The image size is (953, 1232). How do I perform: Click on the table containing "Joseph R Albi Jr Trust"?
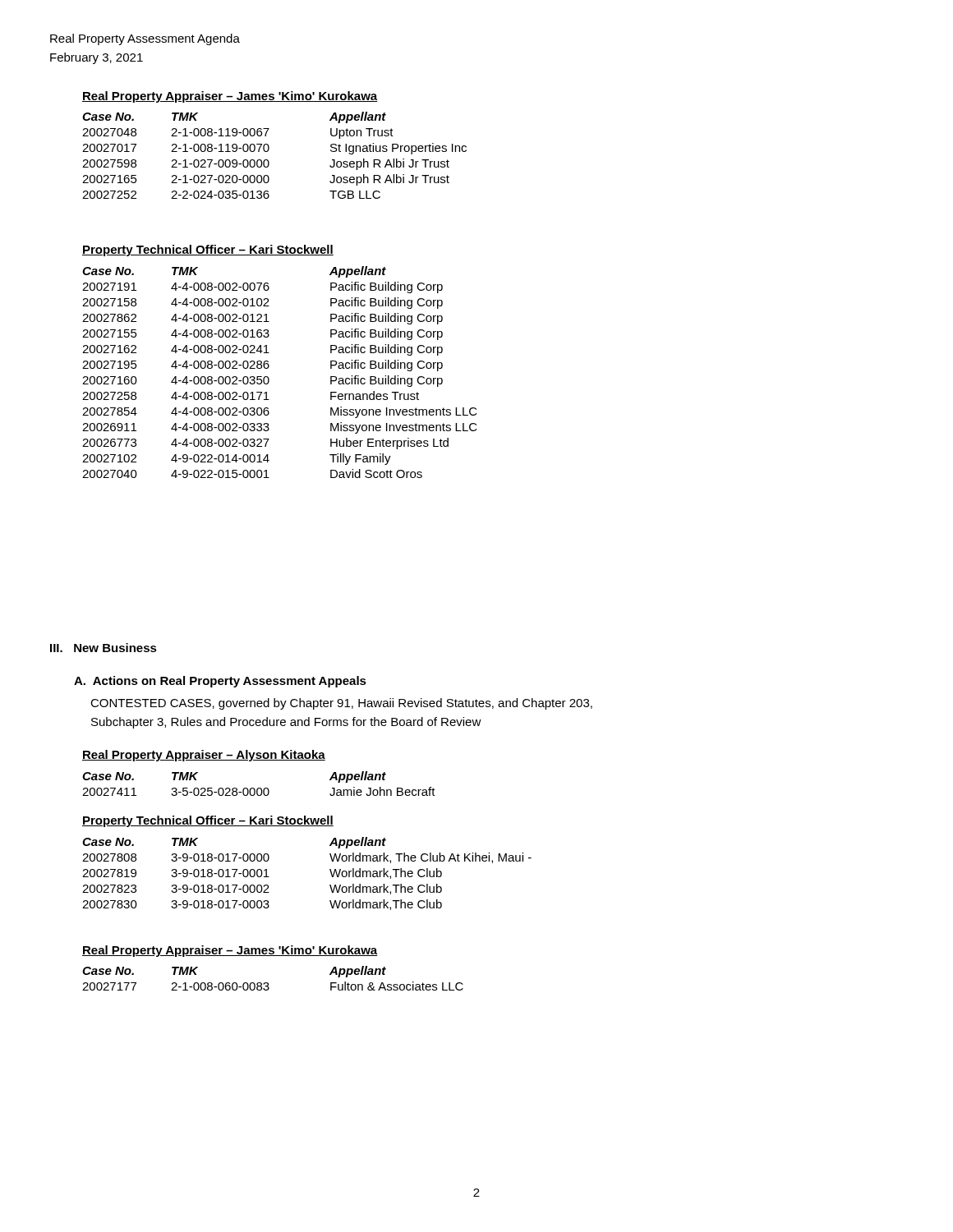(282, 155)
